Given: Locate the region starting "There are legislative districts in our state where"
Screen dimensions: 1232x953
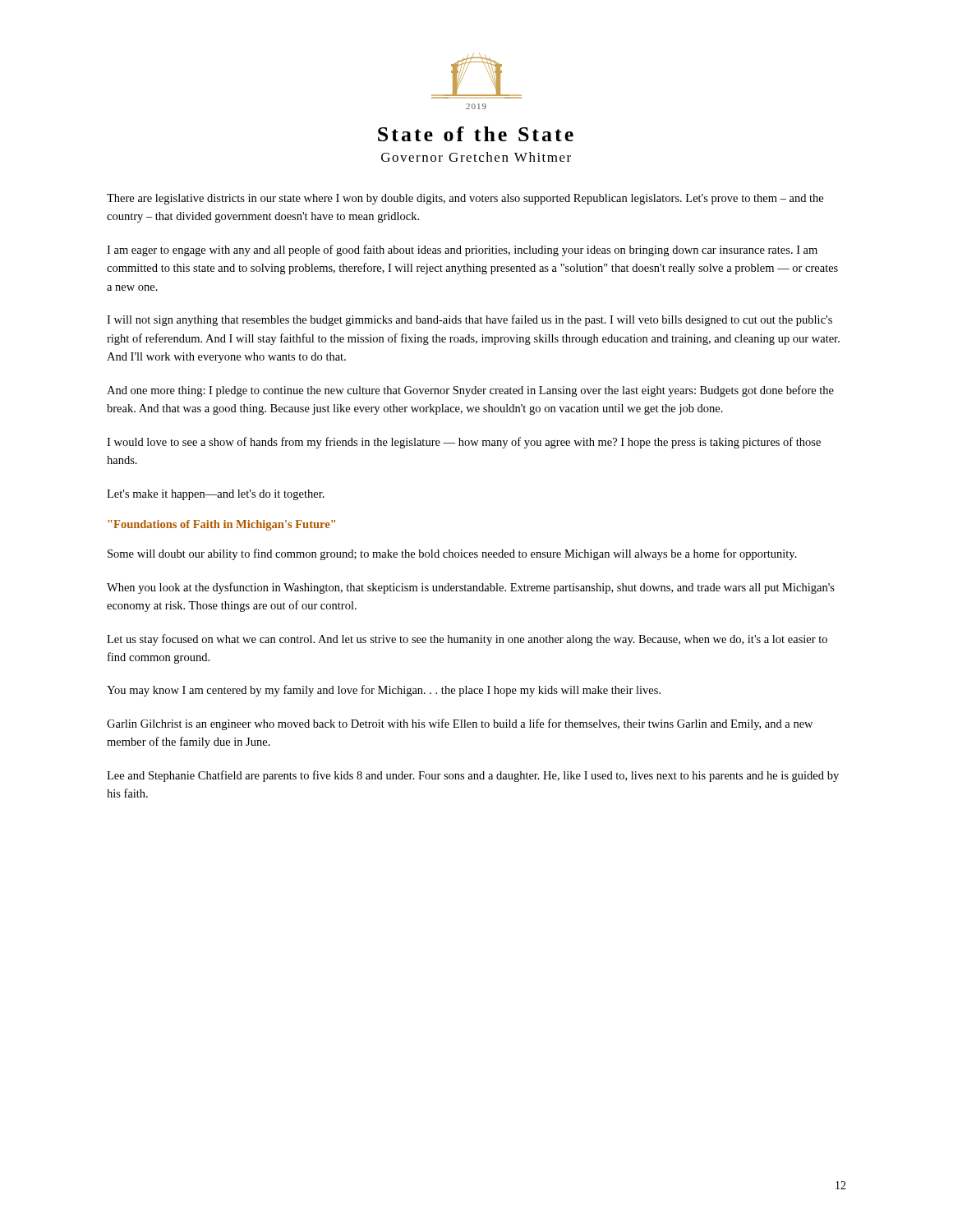Looking at the screenshot, I should [465, 207].
